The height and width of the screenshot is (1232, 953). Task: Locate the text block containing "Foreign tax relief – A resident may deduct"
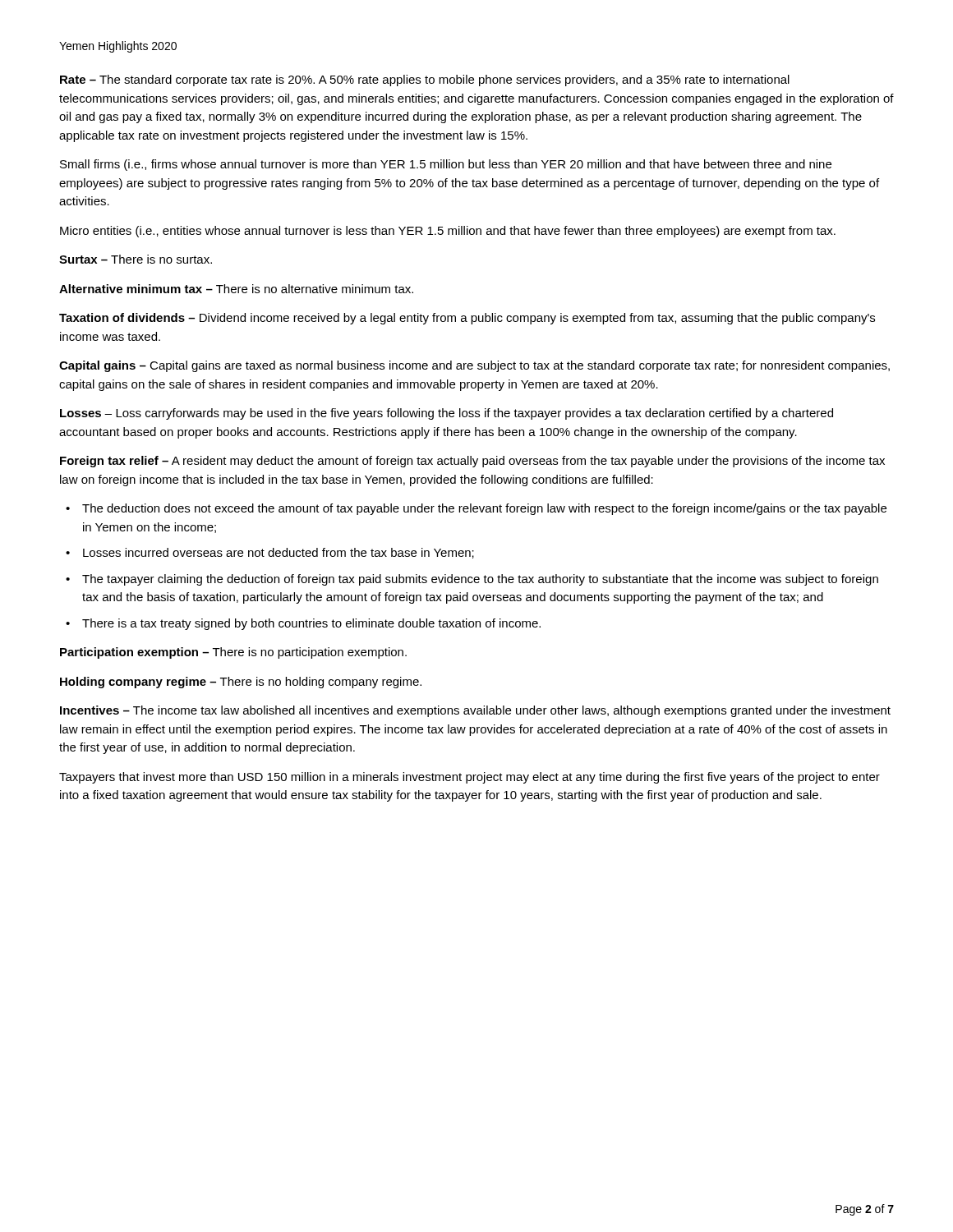pyautogui.click(x=472, y=470)
